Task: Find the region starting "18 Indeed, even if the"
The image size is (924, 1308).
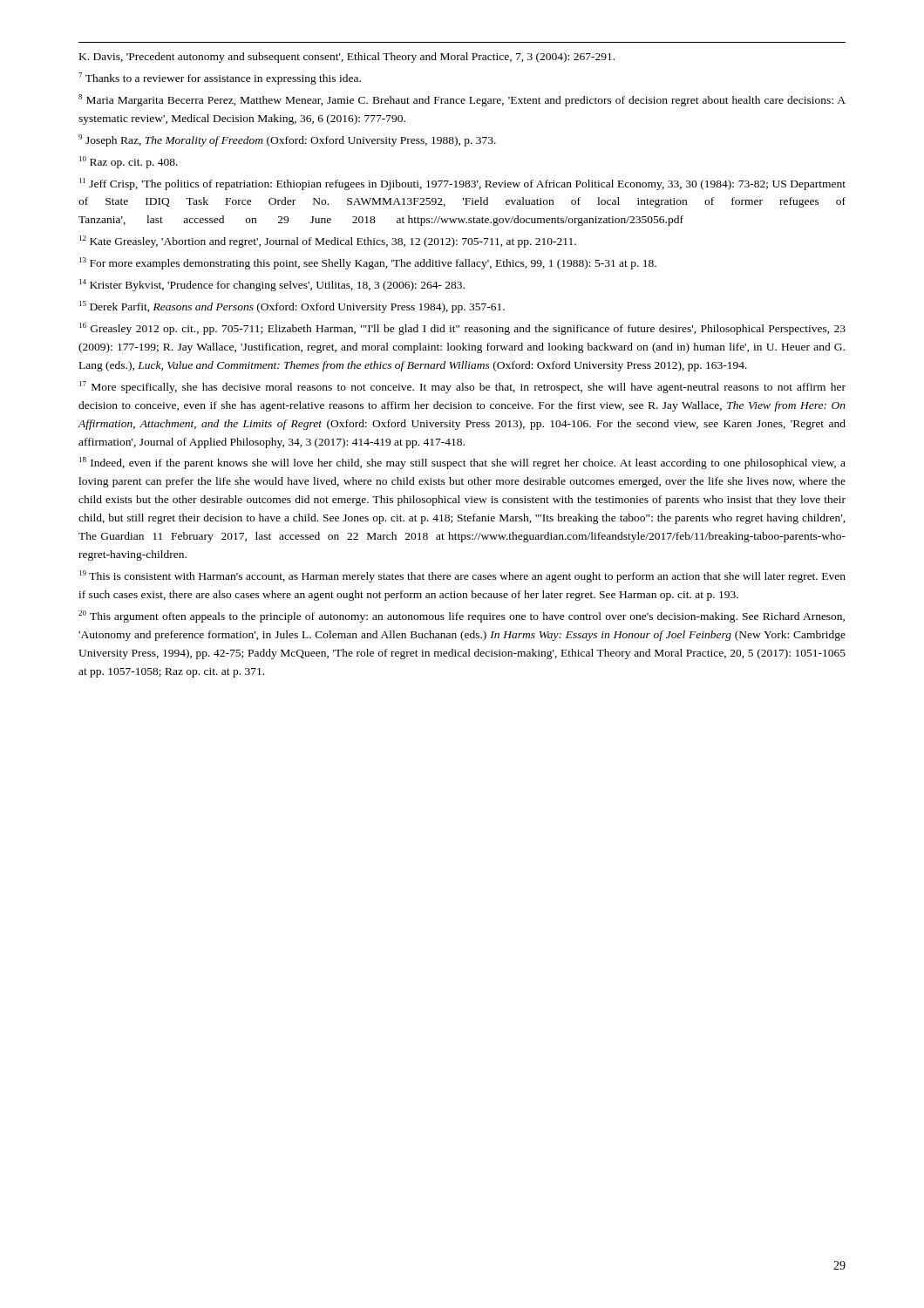Action: (x=462, y=508)
